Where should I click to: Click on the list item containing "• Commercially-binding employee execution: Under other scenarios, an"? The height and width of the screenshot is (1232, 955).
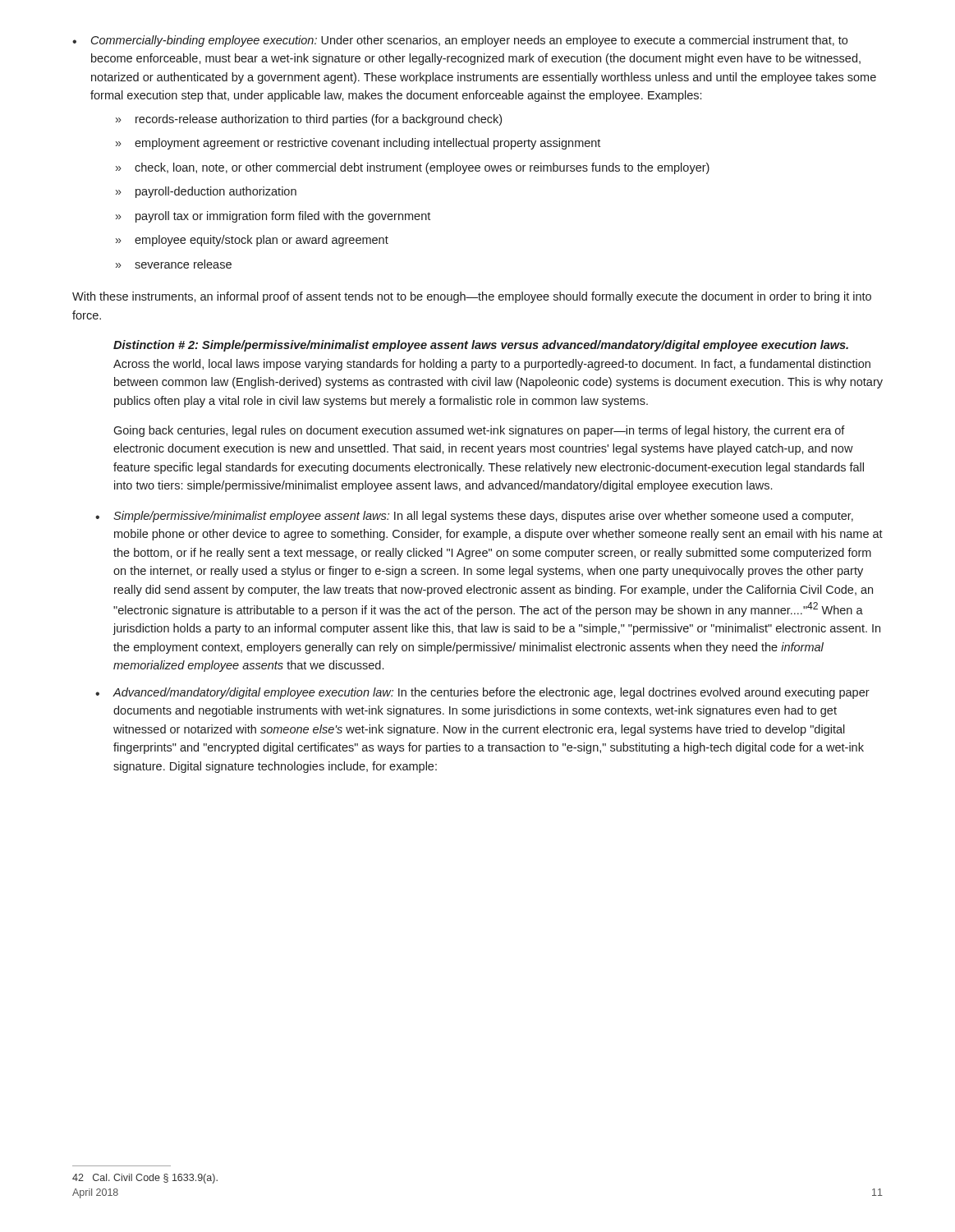point(478,155)
